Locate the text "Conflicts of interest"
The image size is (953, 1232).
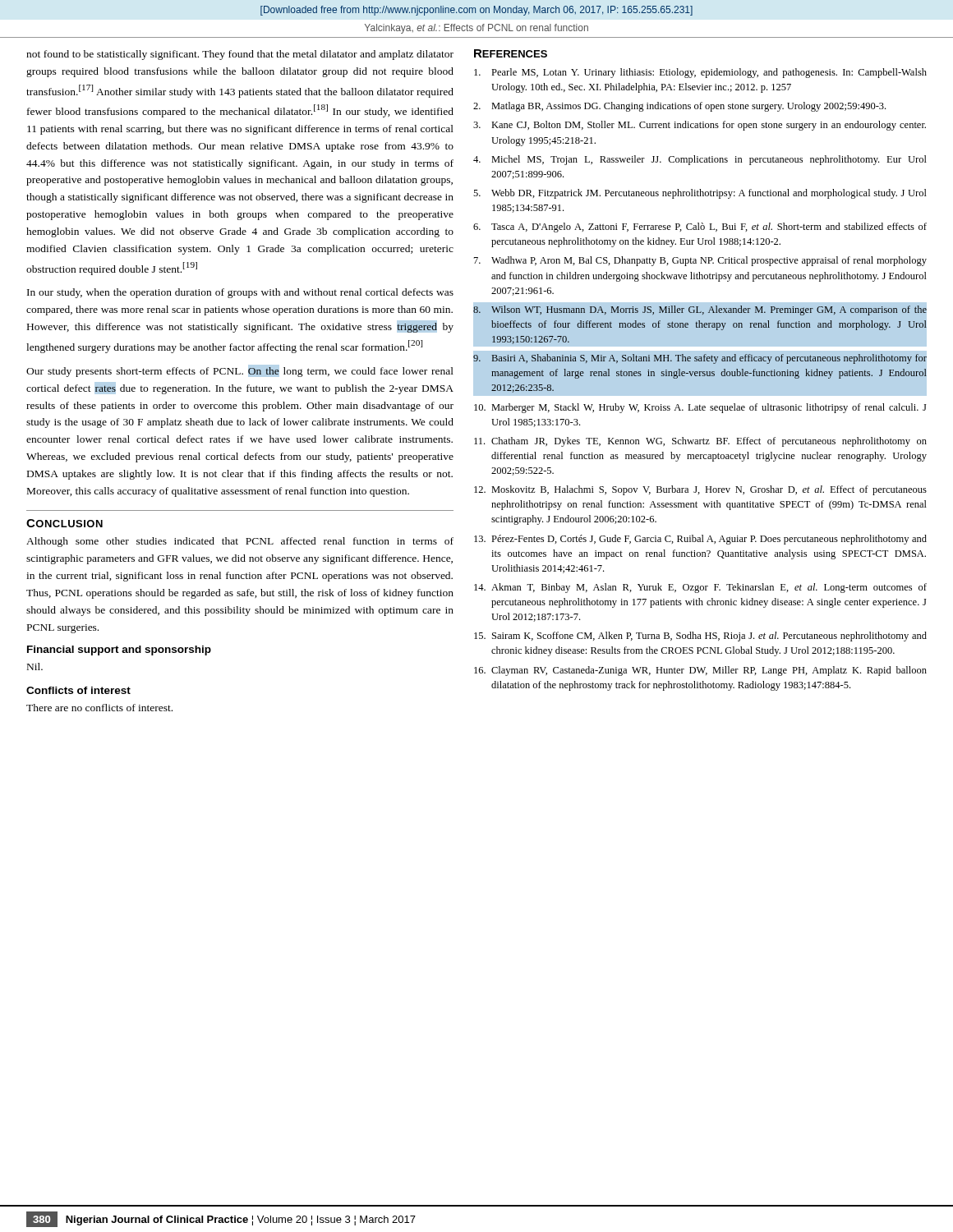pyautogui.click(x=78, y=690)
